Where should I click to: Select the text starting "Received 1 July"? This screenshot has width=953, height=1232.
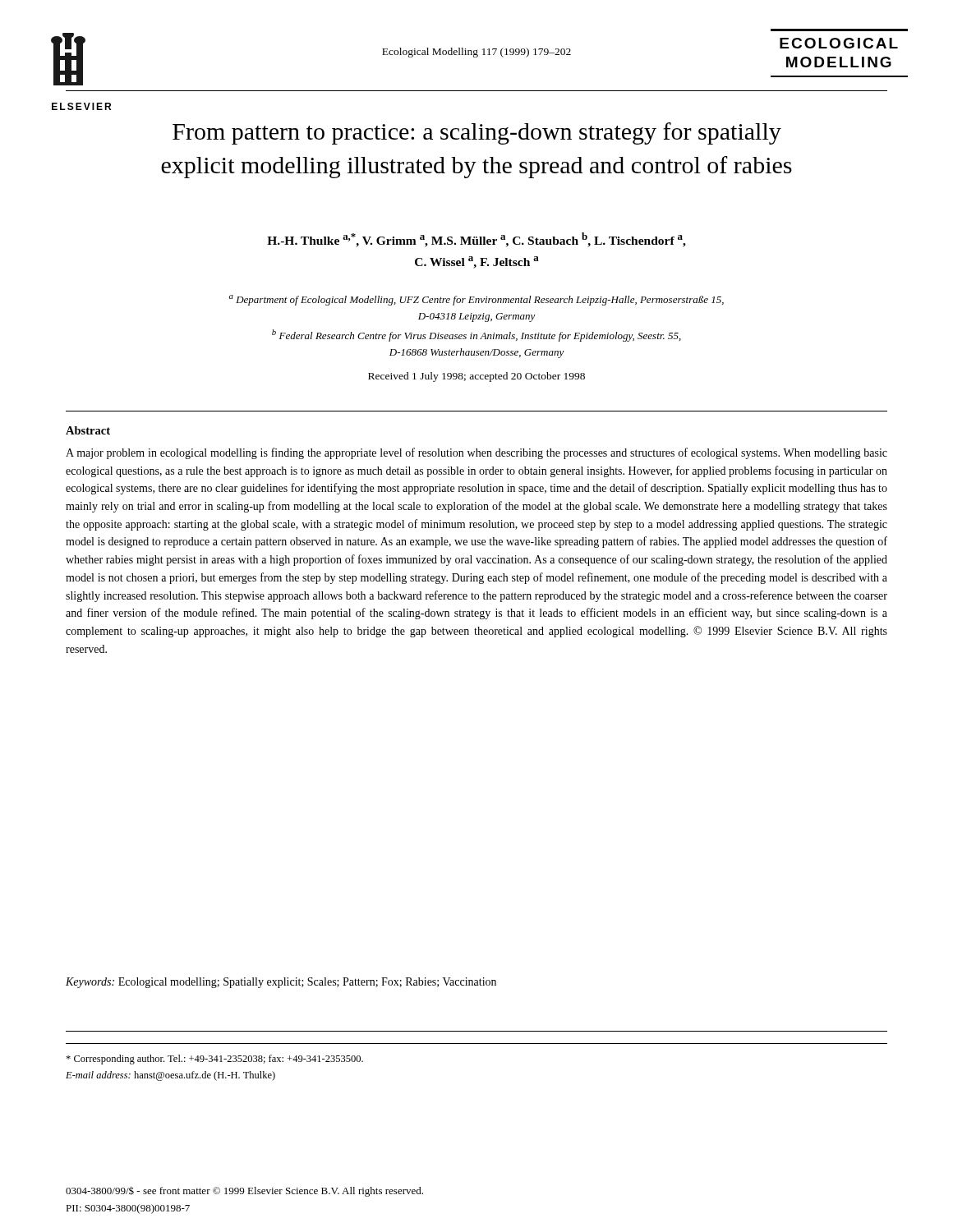coord(476,376)
